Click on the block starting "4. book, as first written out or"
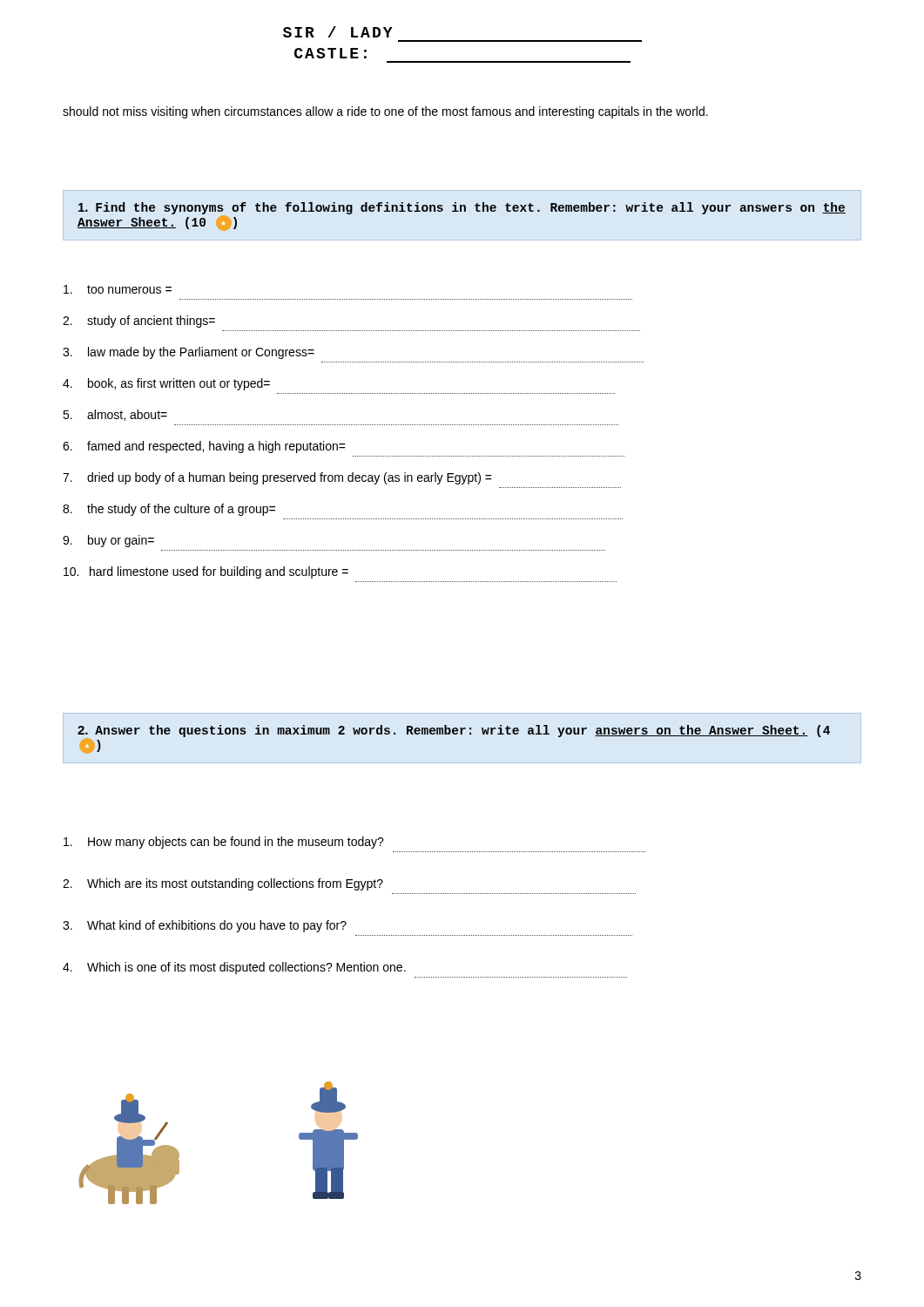This screenshot has height=1307, width=924. [462, 384]
